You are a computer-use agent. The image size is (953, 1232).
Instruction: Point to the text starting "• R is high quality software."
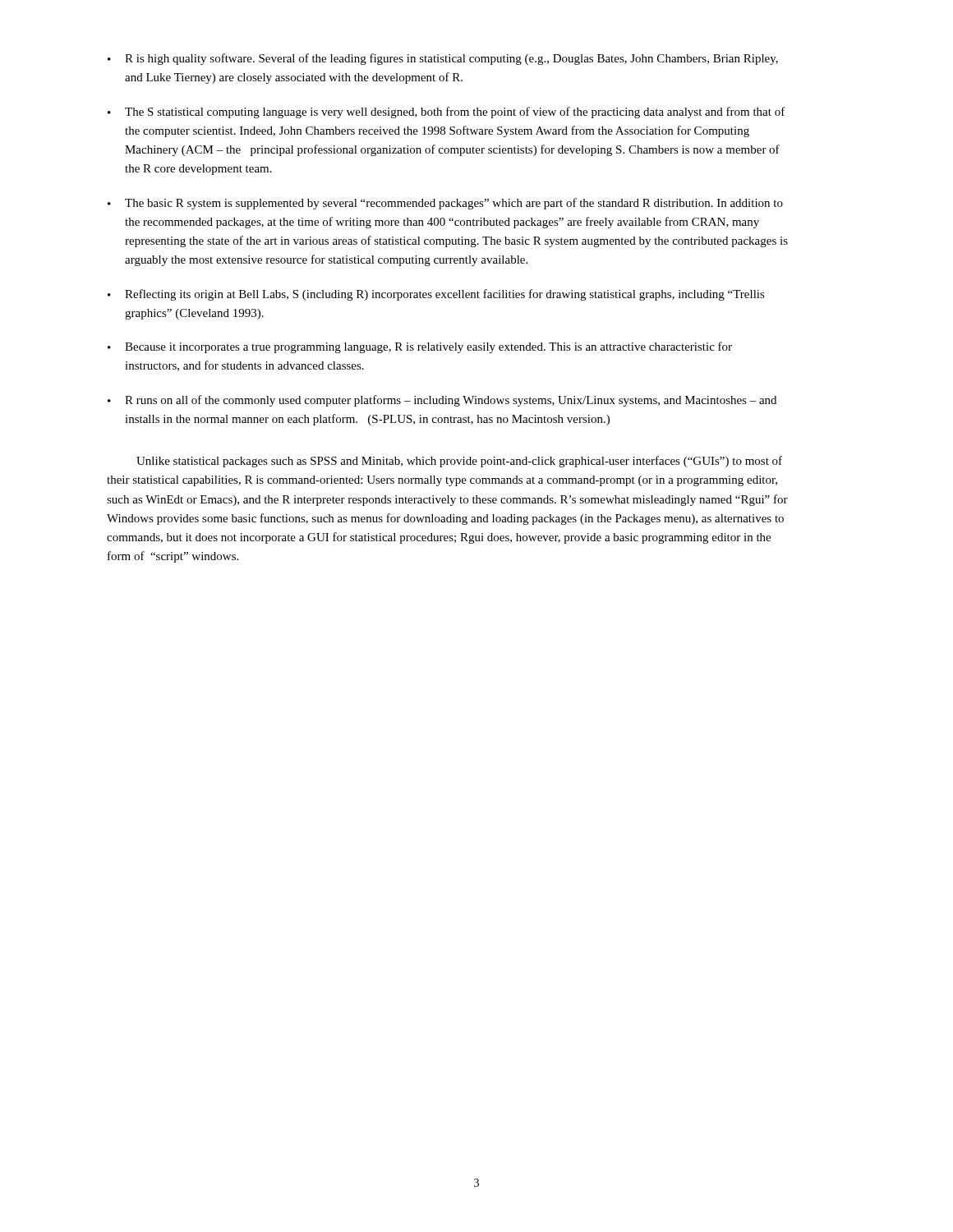click(x=448, y=68)
